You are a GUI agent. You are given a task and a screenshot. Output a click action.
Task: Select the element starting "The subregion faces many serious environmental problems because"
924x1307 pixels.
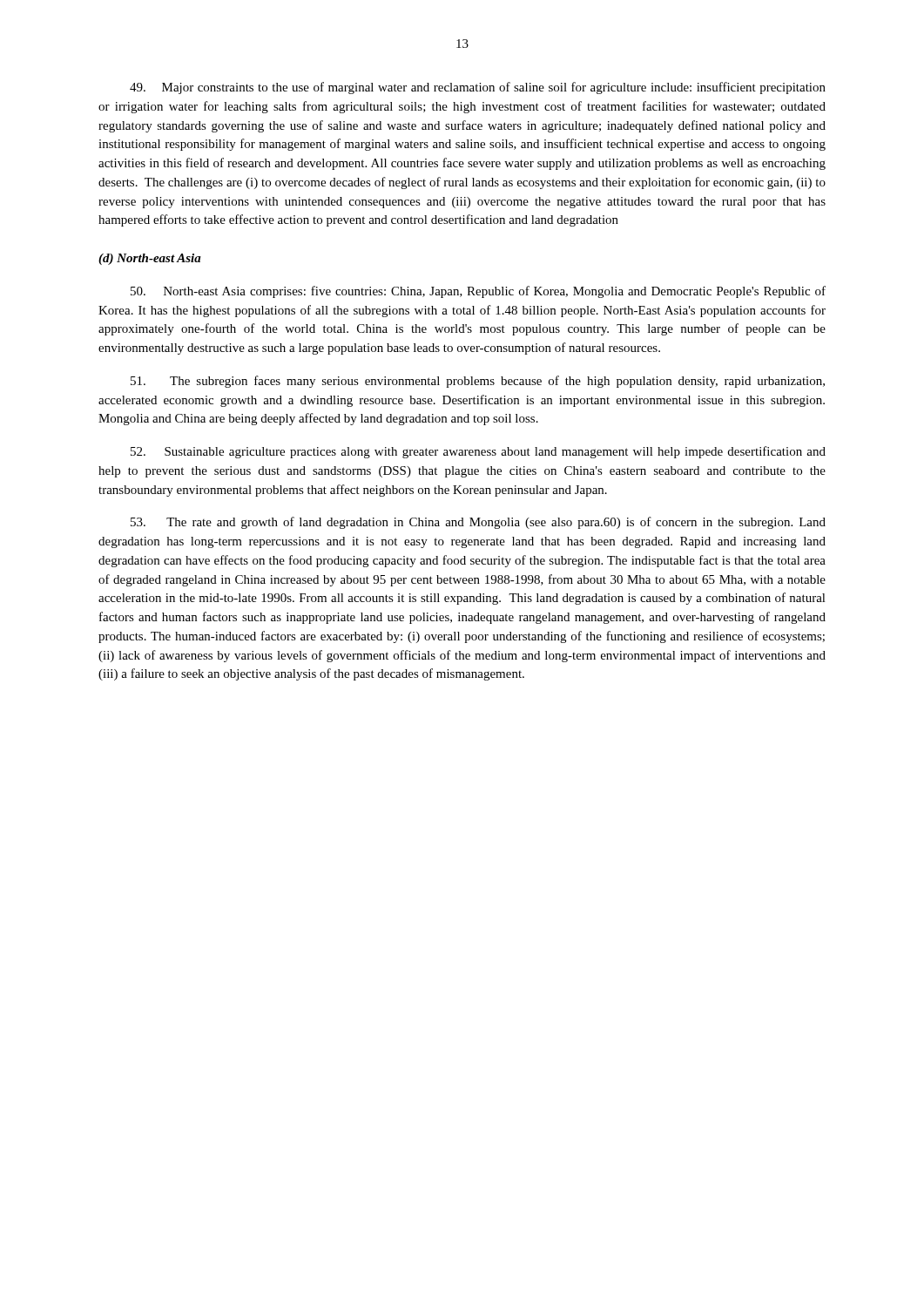[462, 399]
